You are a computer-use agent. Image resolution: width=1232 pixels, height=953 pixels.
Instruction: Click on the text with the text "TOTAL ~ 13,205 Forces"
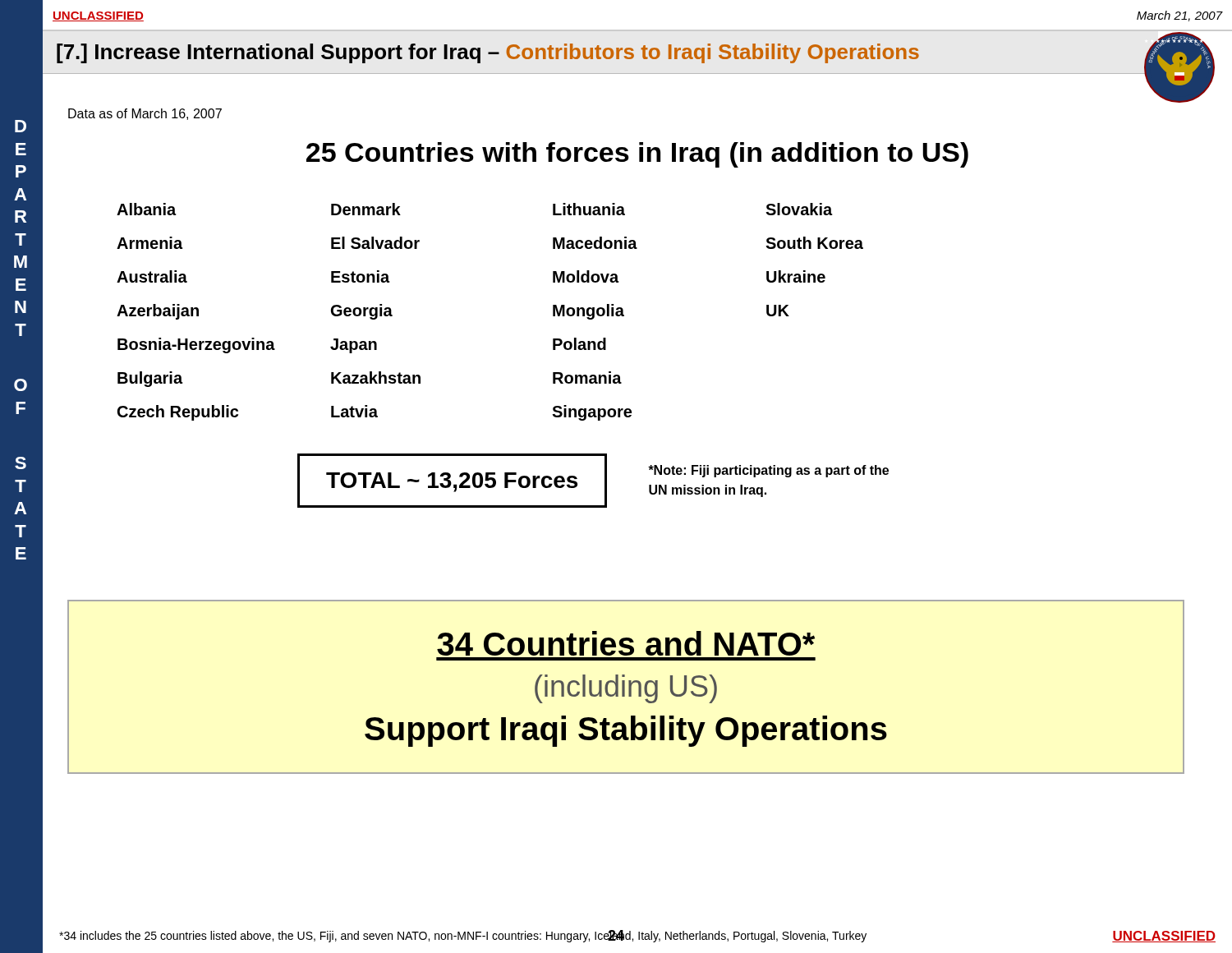point(452,480)
